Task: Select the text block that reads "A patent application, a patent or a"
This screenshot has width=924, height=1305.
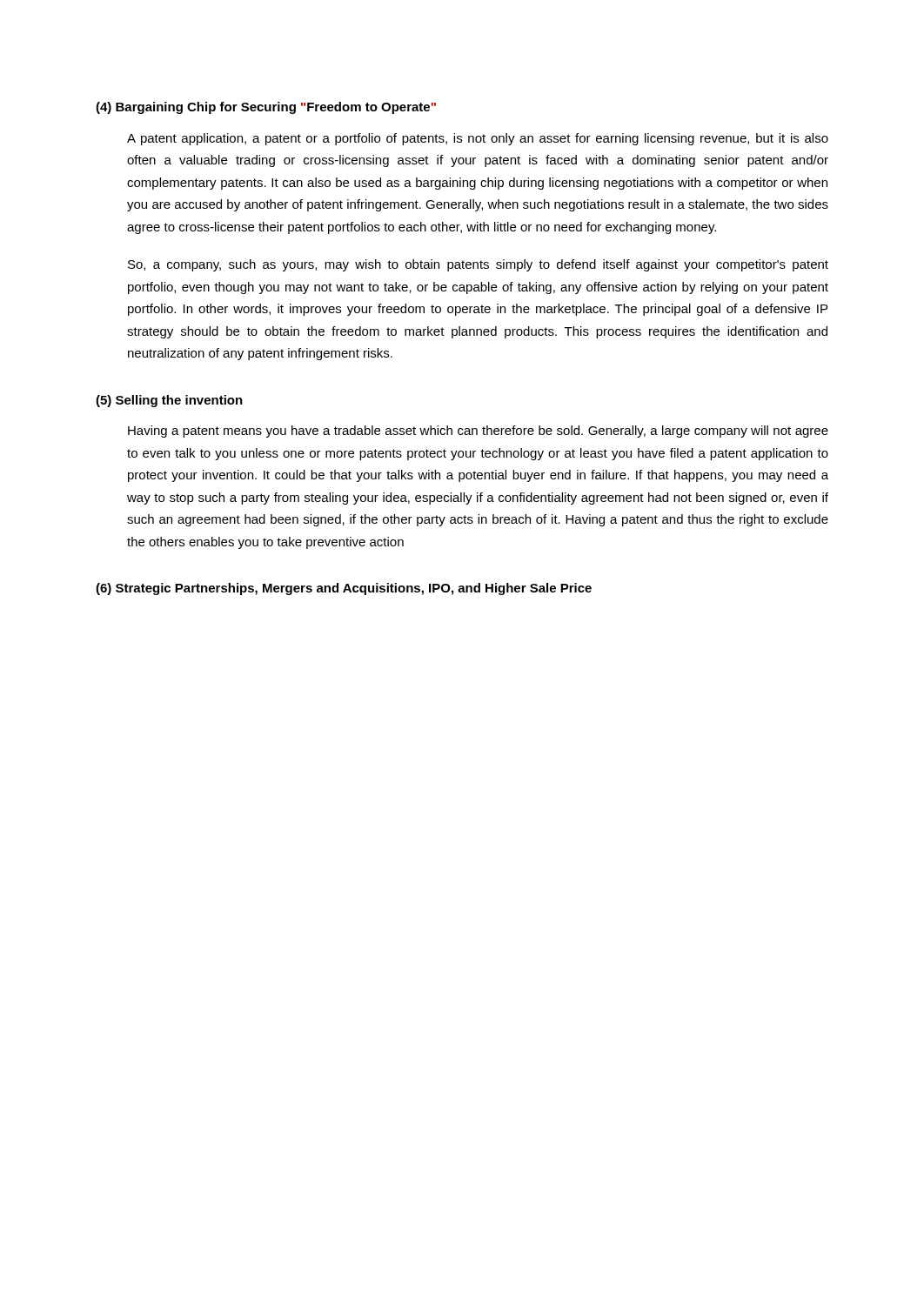Action: tap(478, 182)
